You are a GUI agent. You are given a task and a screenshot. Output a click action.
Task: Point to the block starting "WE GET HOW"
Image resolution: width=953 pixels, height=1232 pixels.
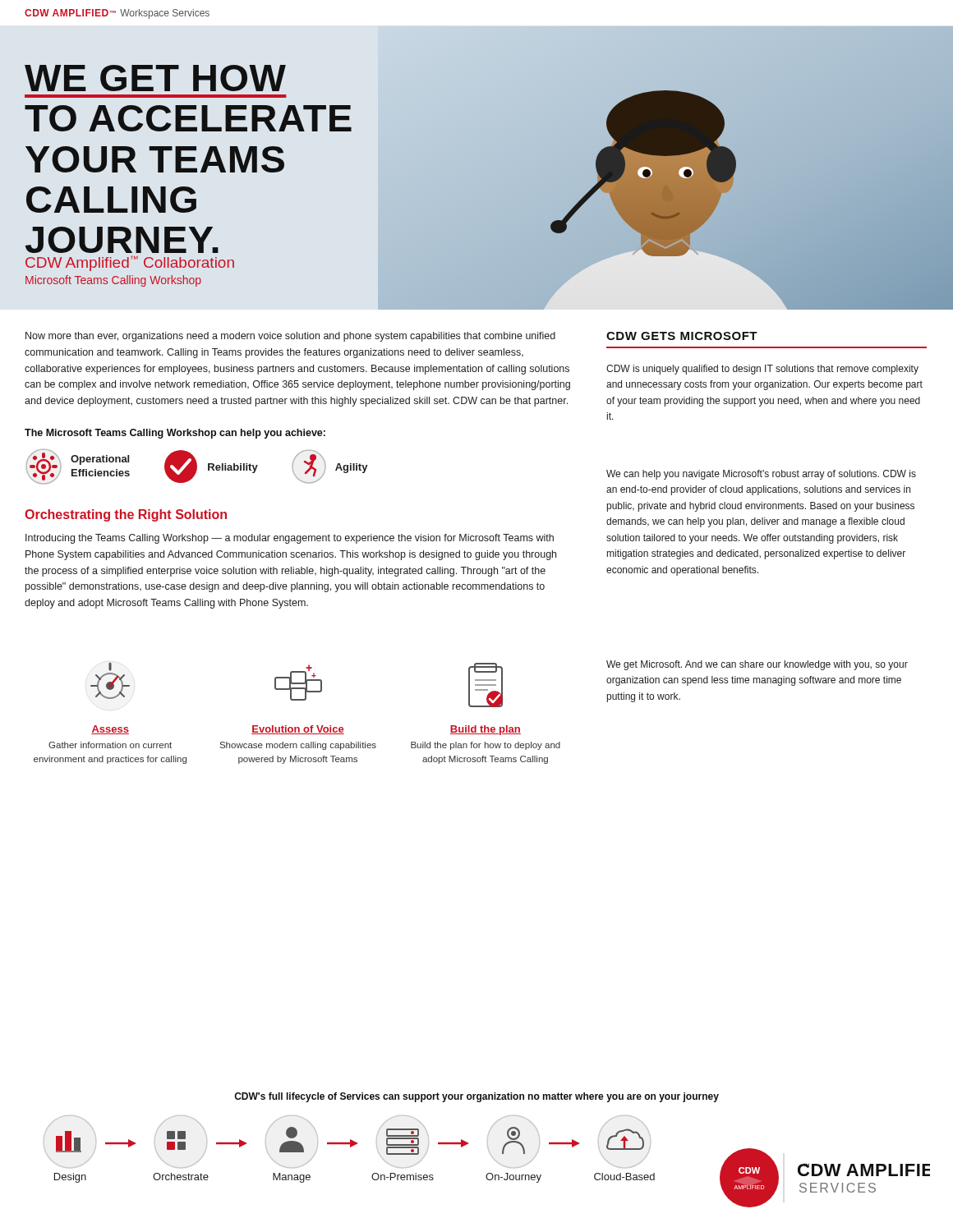tap(210, 159)
